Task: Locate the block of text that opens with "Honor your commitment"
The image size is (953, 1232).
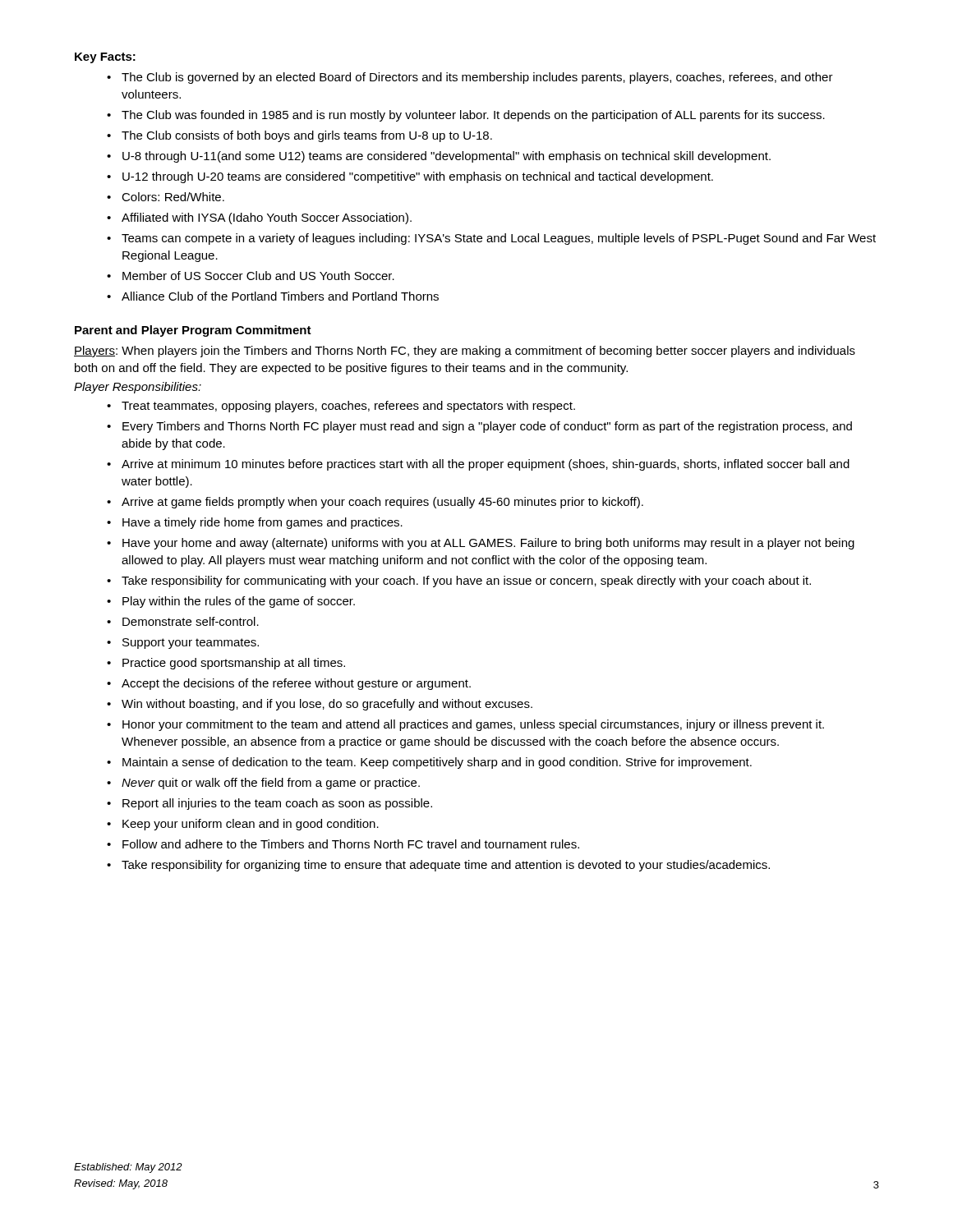Action: pos(473,733)
